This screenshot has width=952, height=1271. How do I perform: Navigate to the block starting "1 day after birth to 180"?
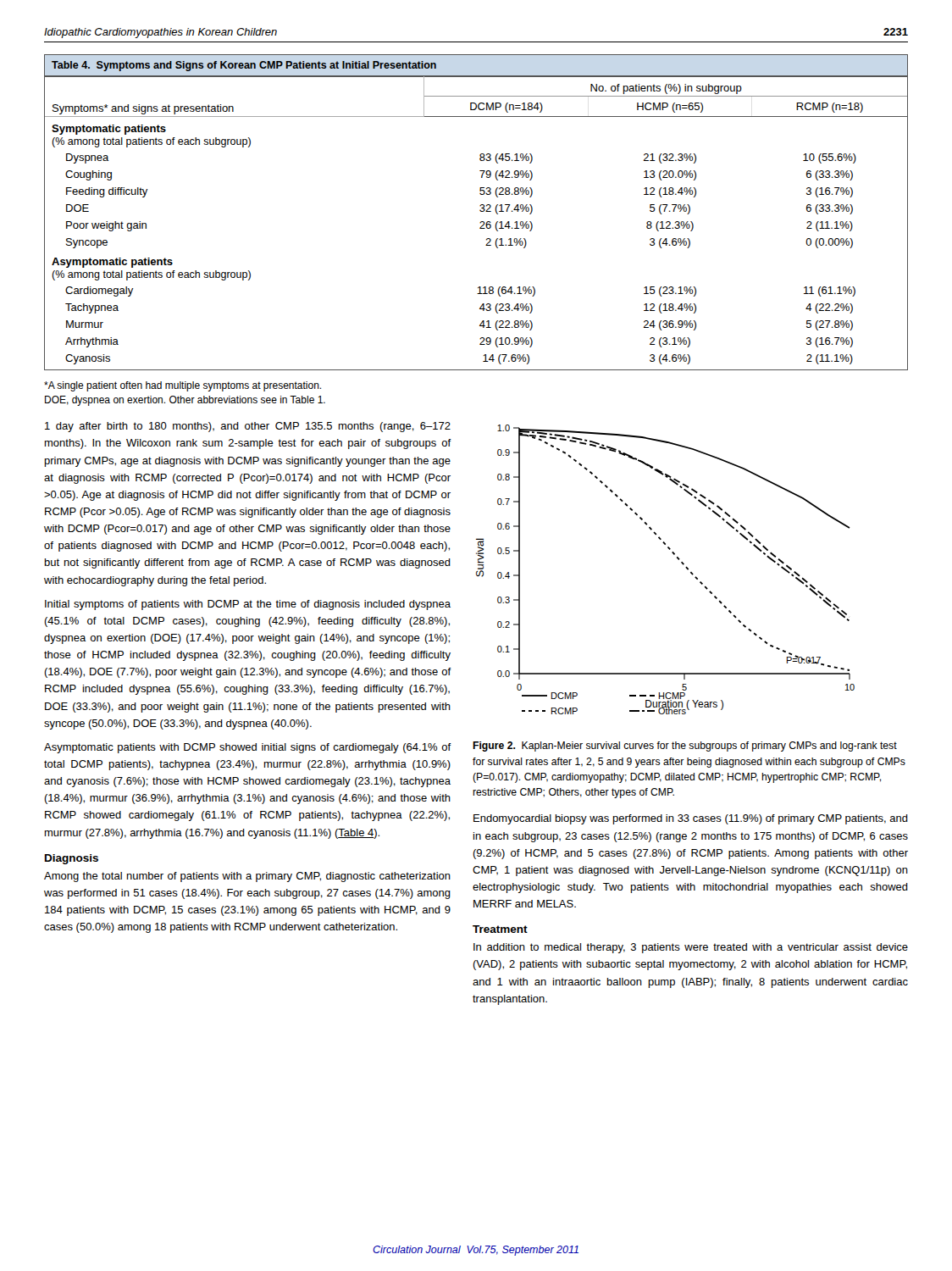tap(247, 503)
